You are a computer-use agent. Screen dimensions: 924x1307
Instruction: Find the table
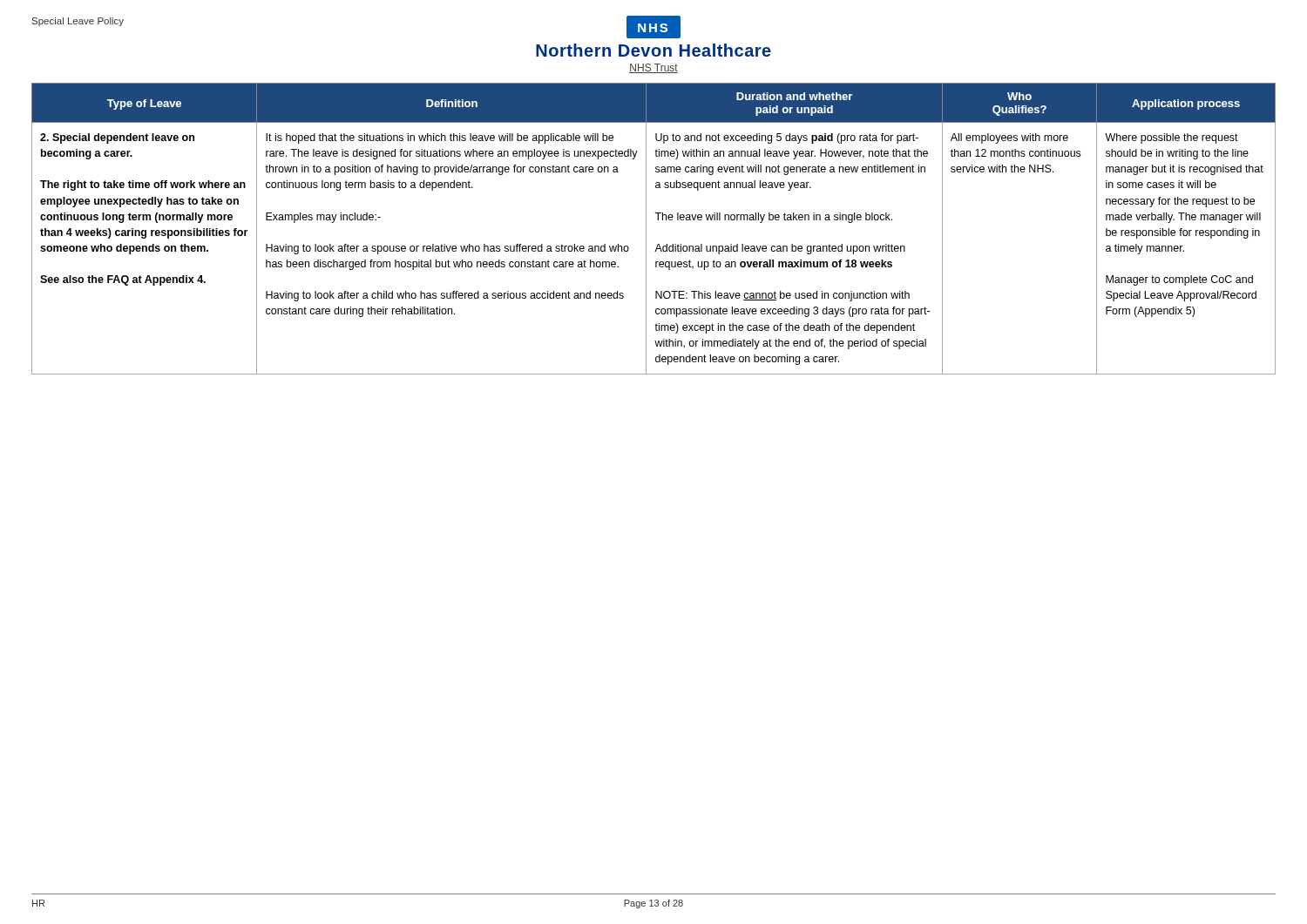654,229
